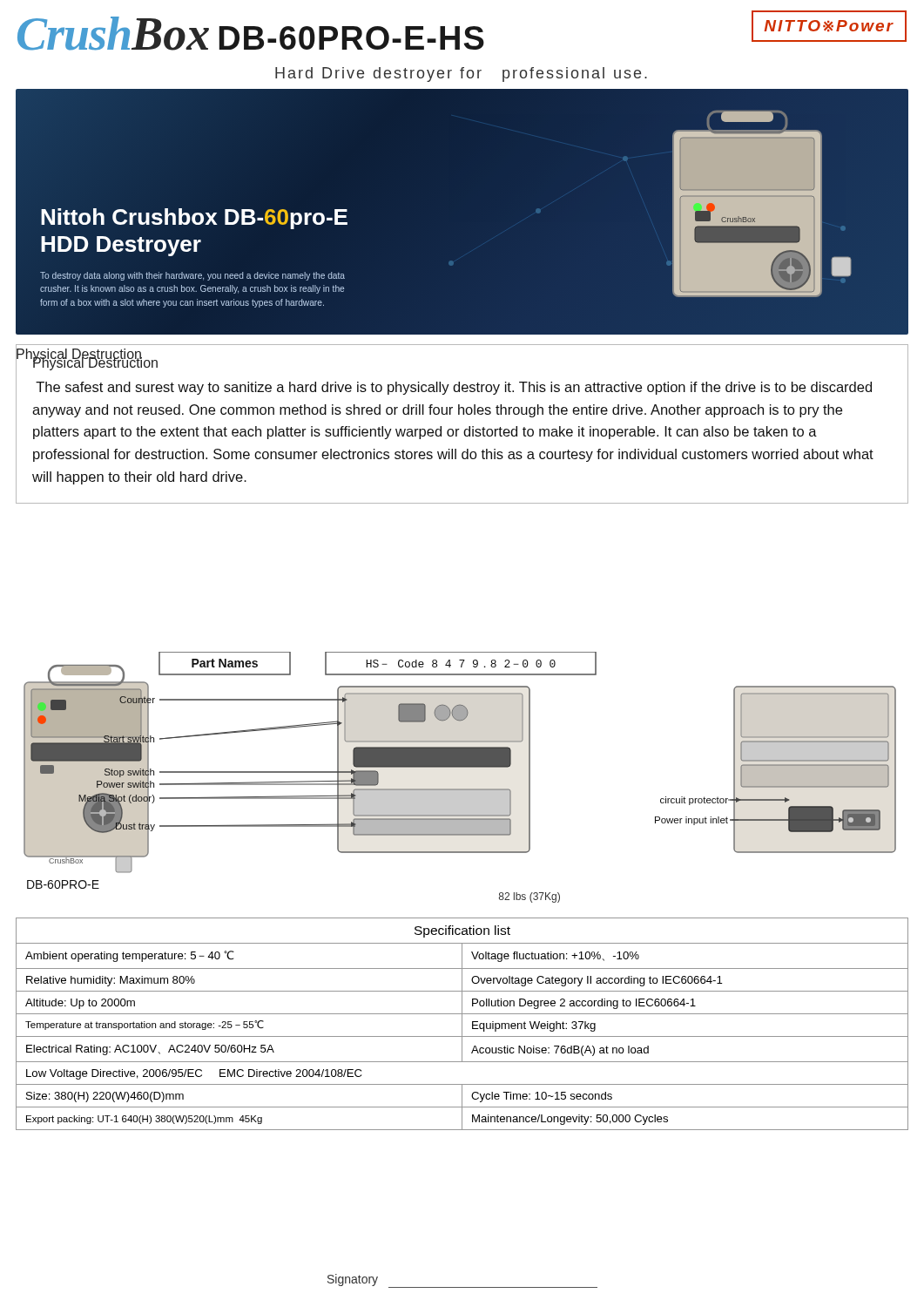Locate the text with the text "Hard Drive destroyer for professional use."
This screenshot has width=924, height=1307.
462,73
